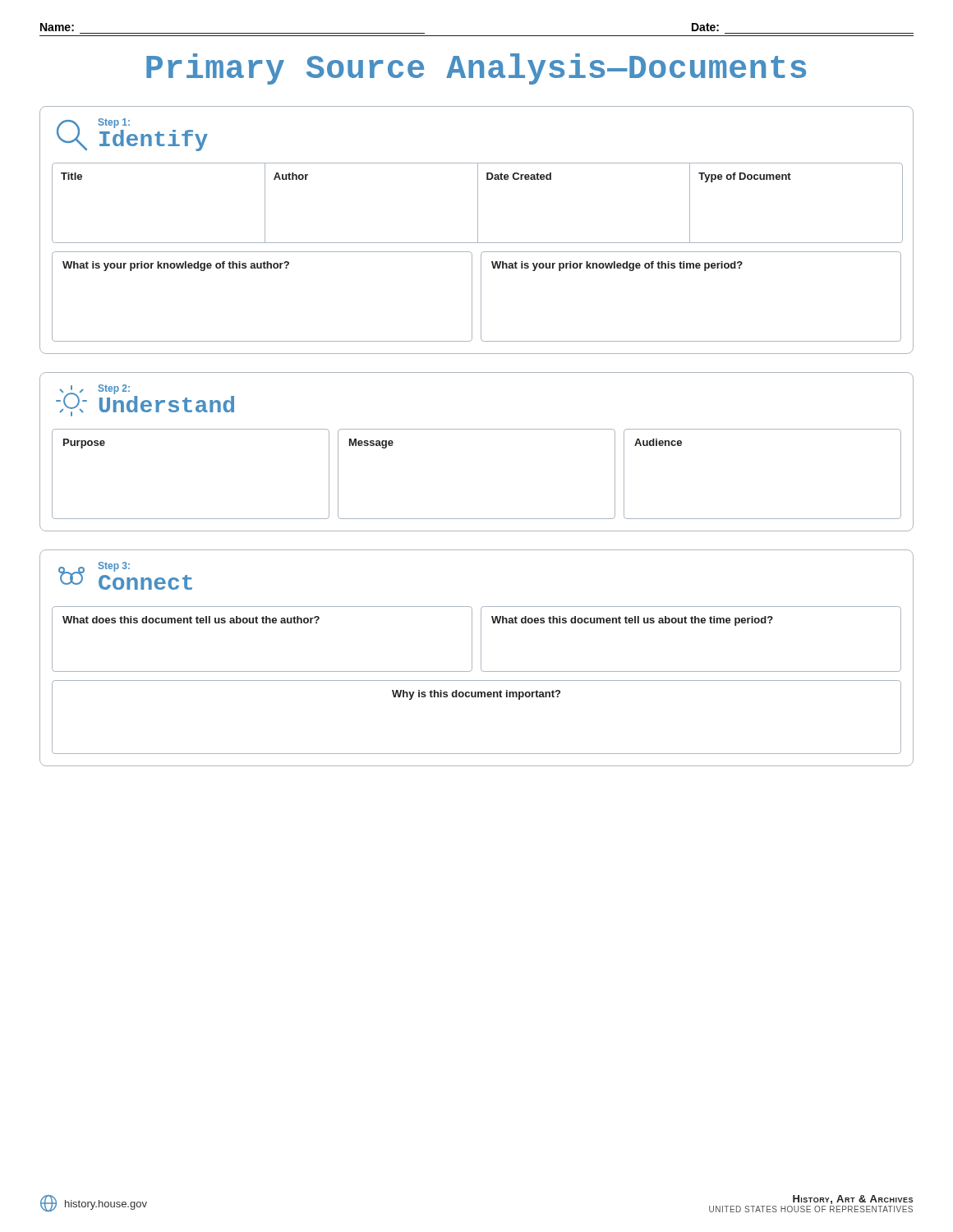The width and height of the screenshot is (953, 1232).
Task: Select the table that reads "Why is this document"
Action: 476,717
